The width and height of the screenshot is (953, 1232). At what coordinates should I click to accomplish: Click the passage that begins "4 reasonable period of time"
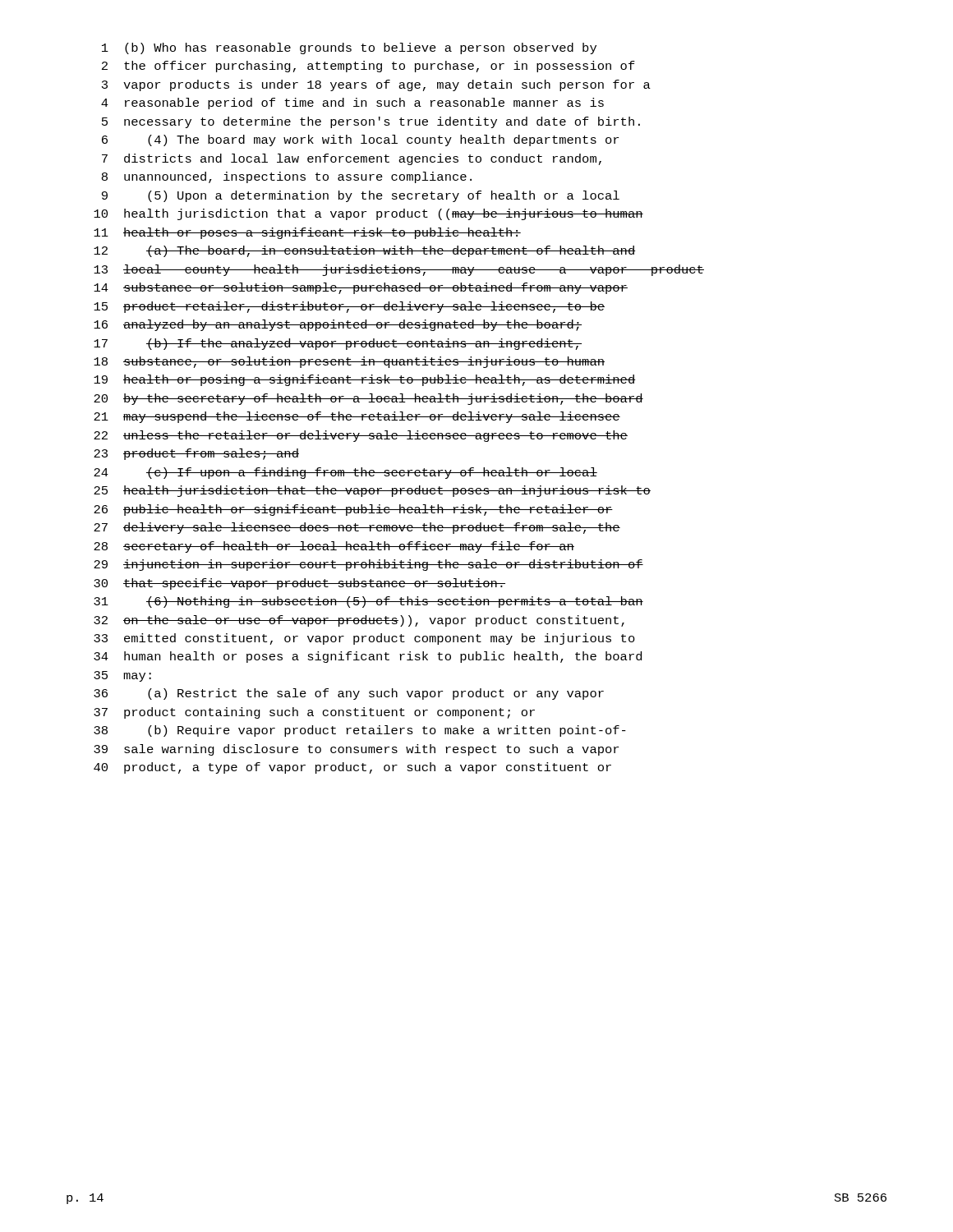click(x=476, y=104)
